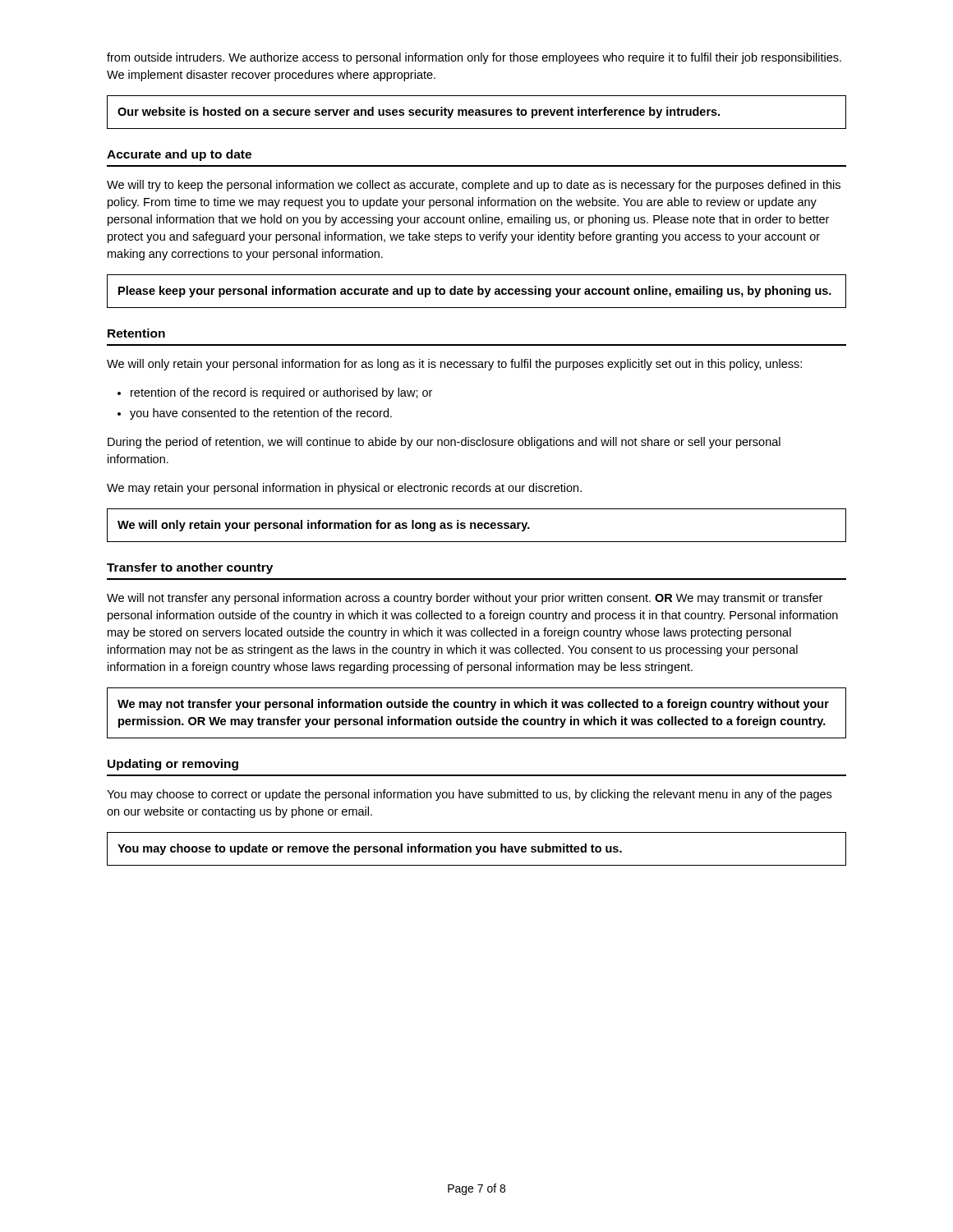Click on the passage starting "We may retain your personal information in"
Viewport: 953px width, 1232px height.
pyautogui.click(x=345, y=488)
